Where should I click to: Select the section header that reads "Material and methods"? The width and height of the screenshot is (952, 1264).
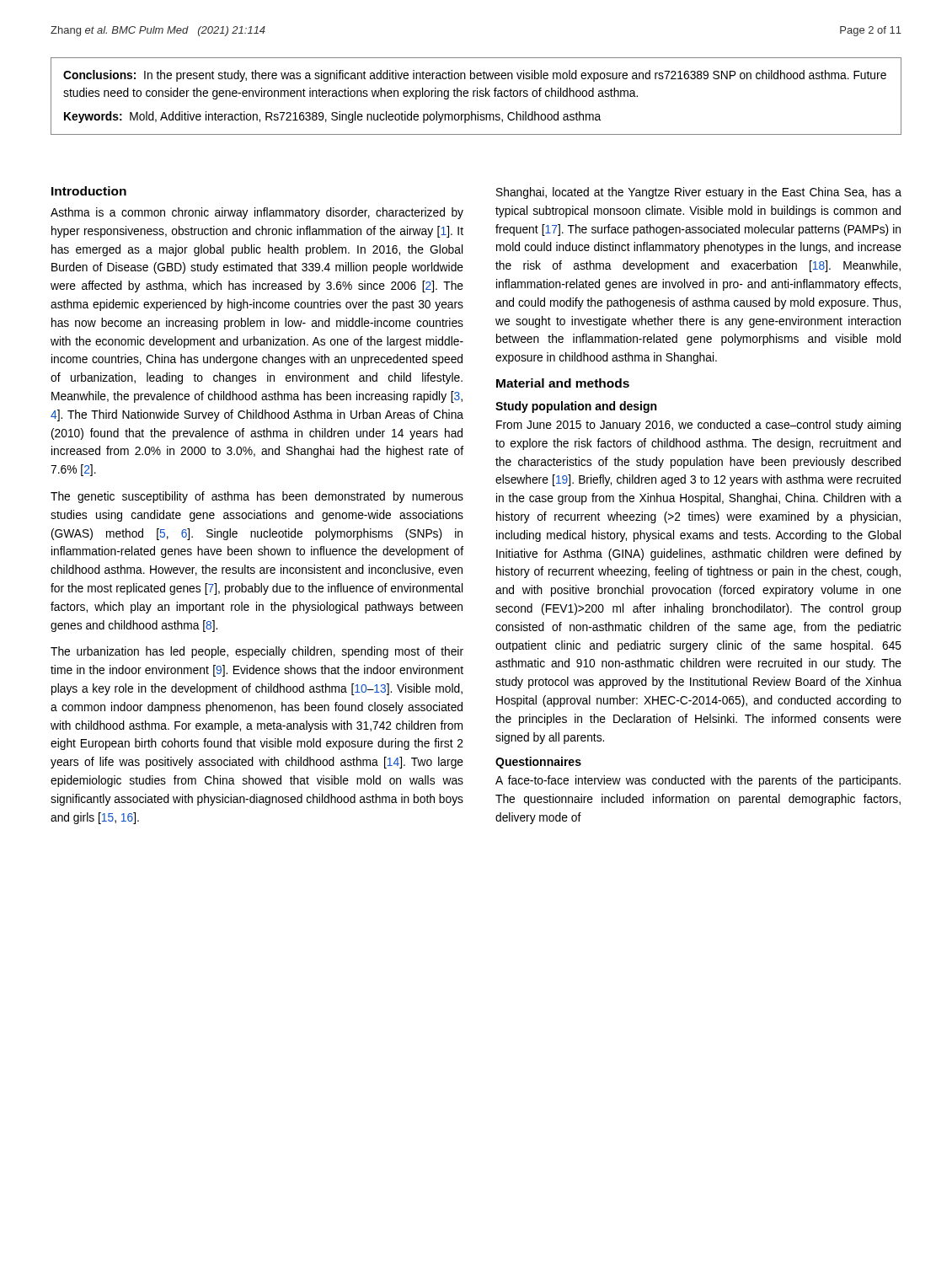point(563,383)
